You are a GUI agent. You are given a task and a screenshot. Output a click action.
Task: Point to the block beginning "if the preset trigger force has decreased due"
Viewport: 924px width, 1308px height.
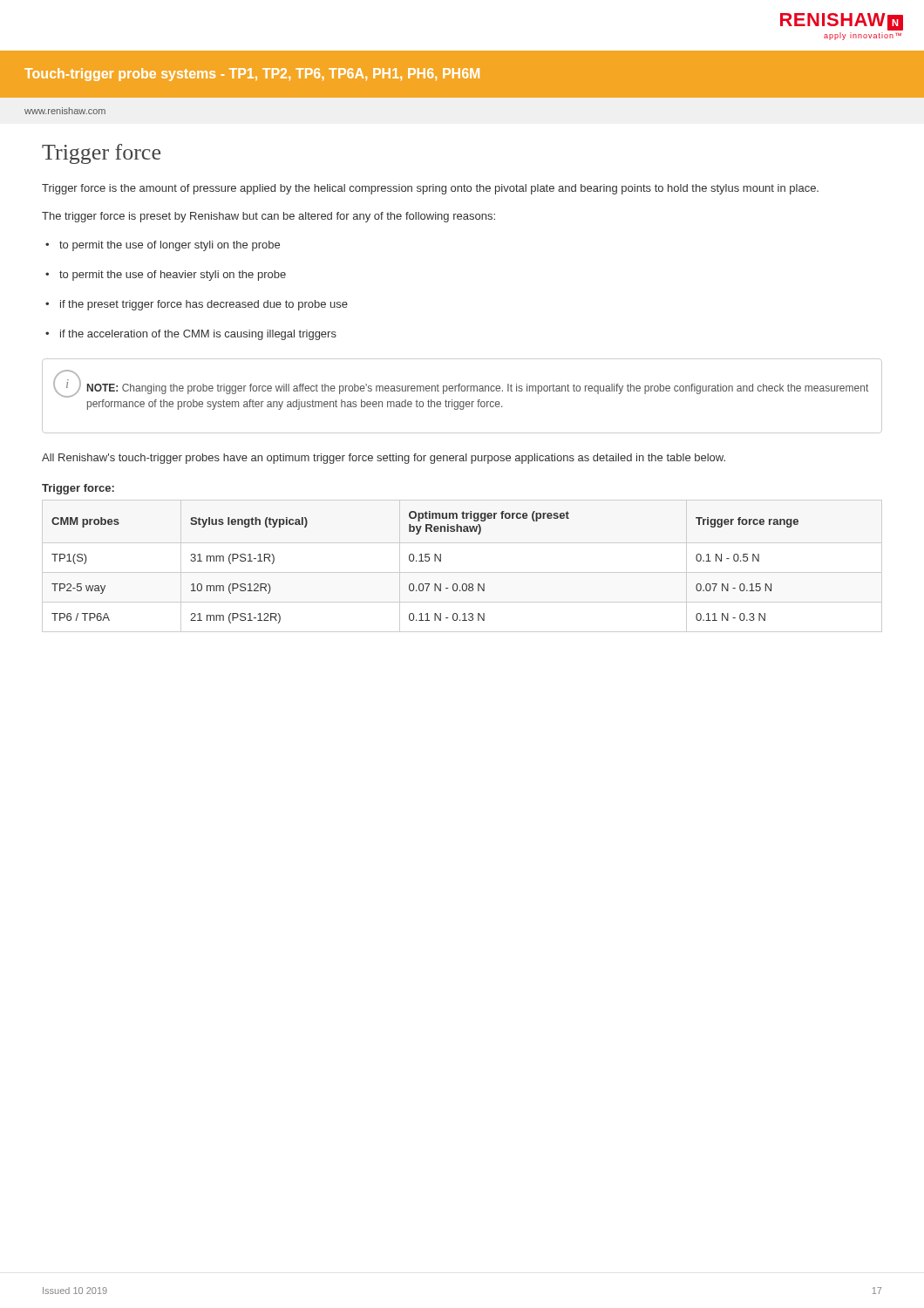(x=197, y=305)
